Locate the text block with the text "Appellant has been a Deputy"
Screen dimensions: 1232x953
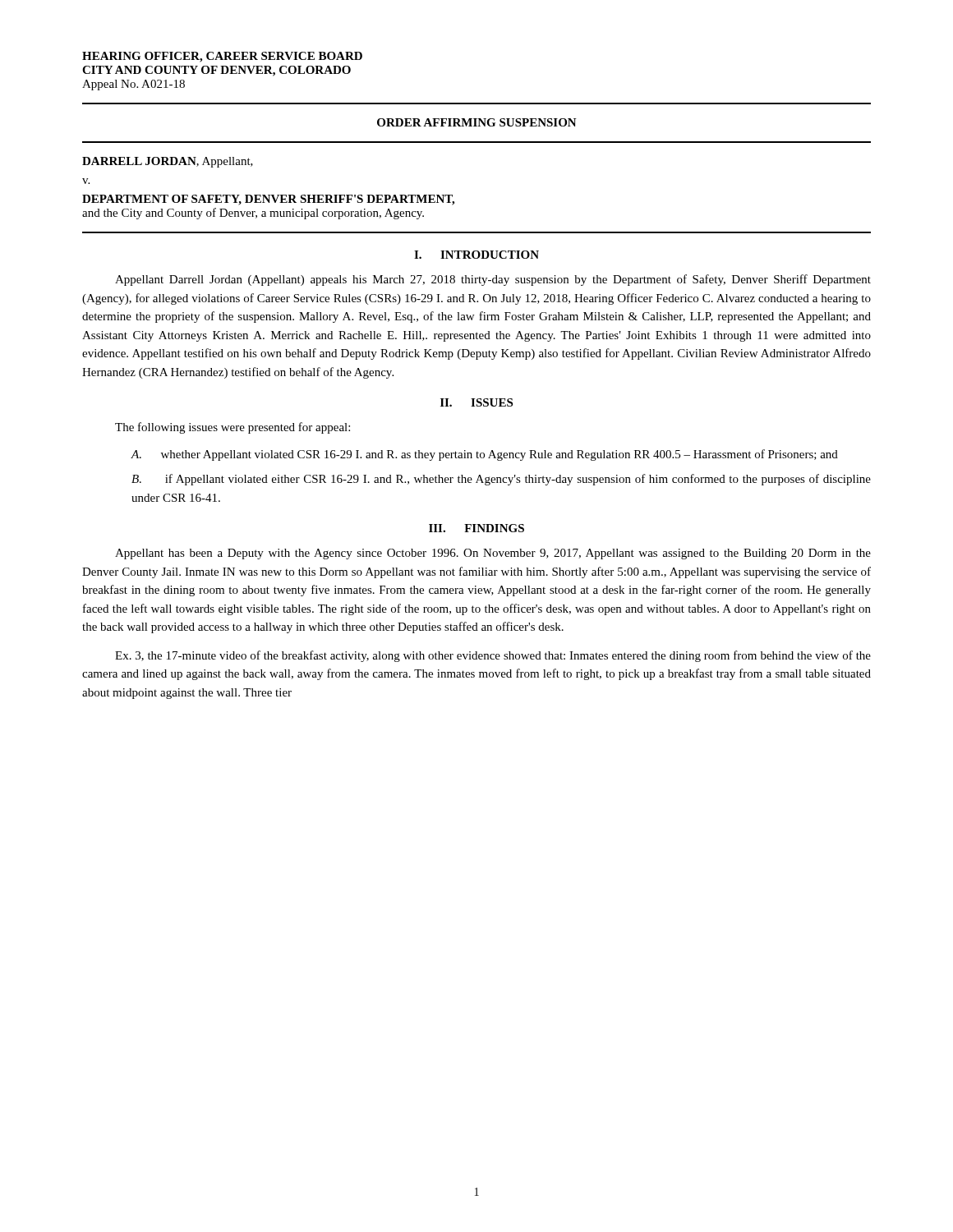476,590
